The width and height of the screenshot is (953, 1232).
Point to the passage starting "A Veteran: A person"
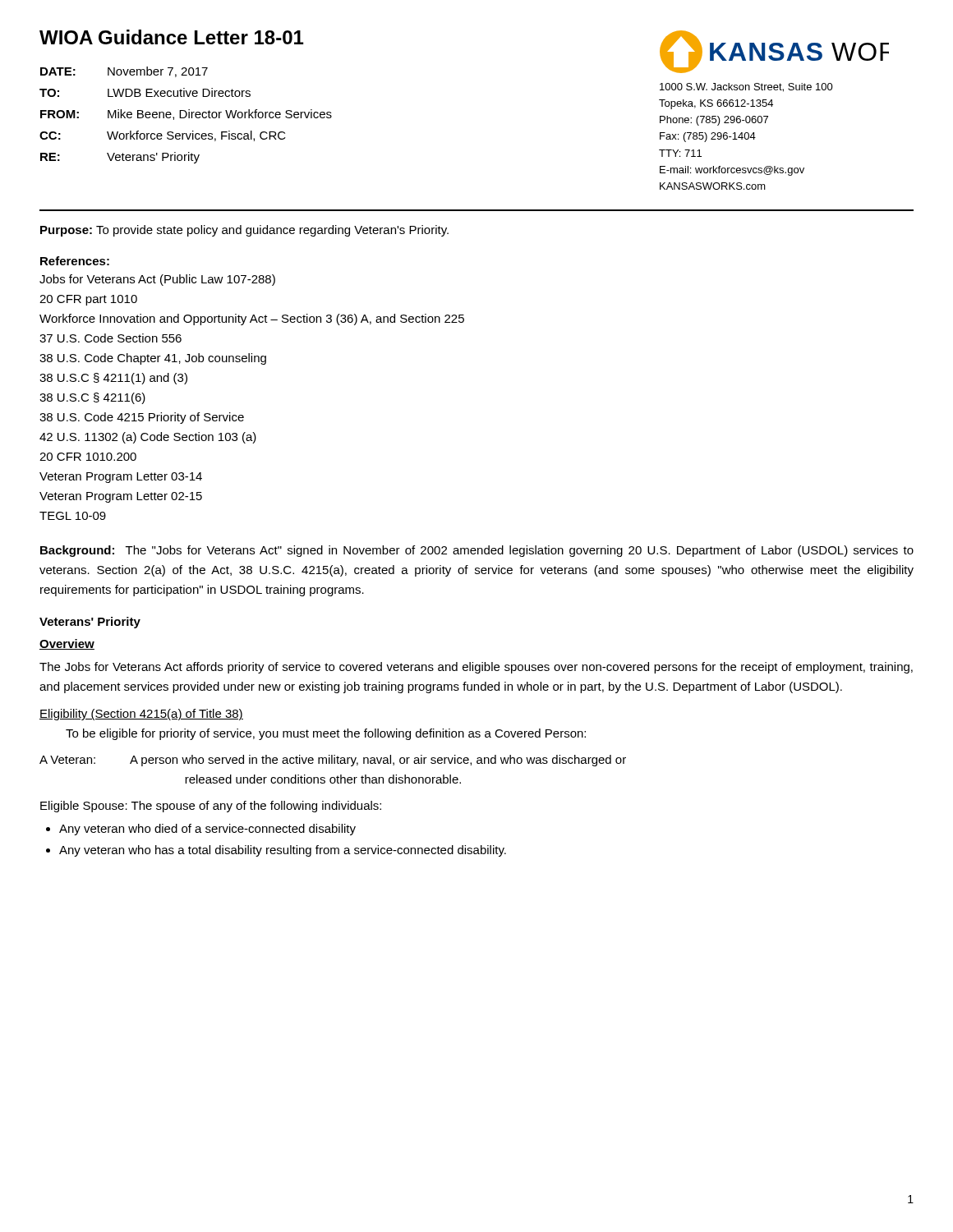tap(476, 770)
